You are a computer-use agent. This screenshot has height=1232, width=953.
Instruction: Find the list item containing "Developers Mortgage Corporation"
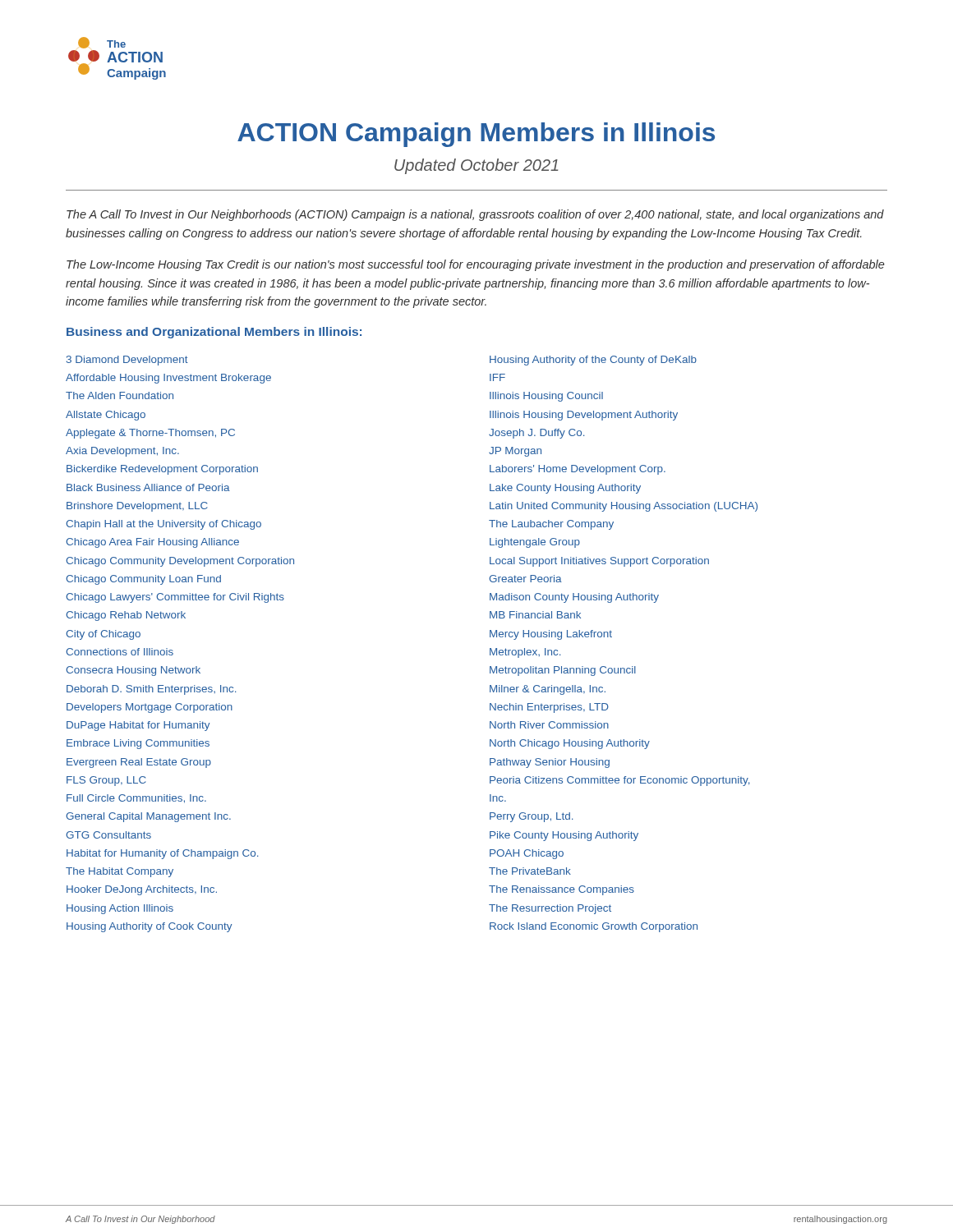(149, 707)
